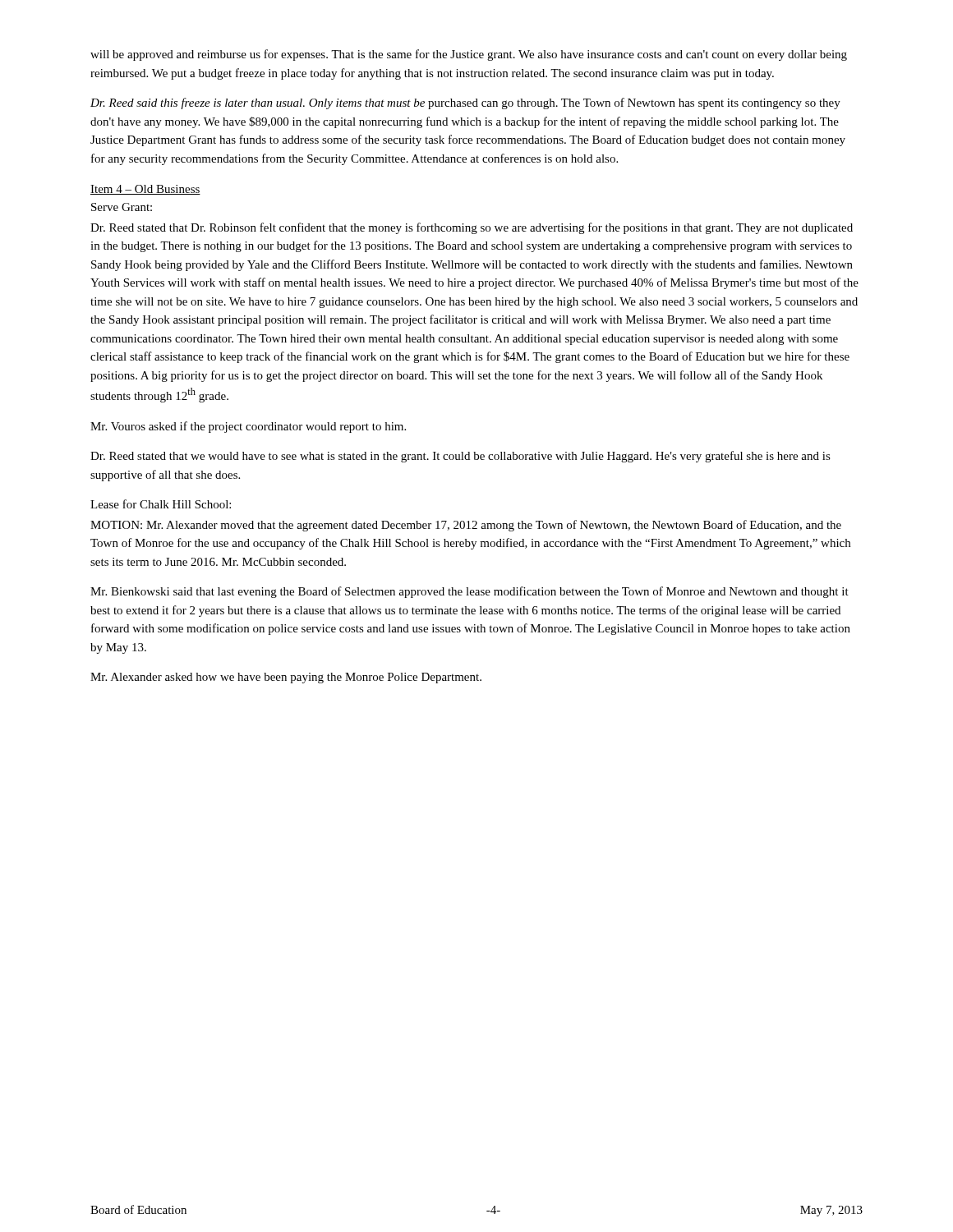Locate the text block starting "Mr. Alexander asked"
This screenshot has height=1232, width=953.
[x=286, y=677]
